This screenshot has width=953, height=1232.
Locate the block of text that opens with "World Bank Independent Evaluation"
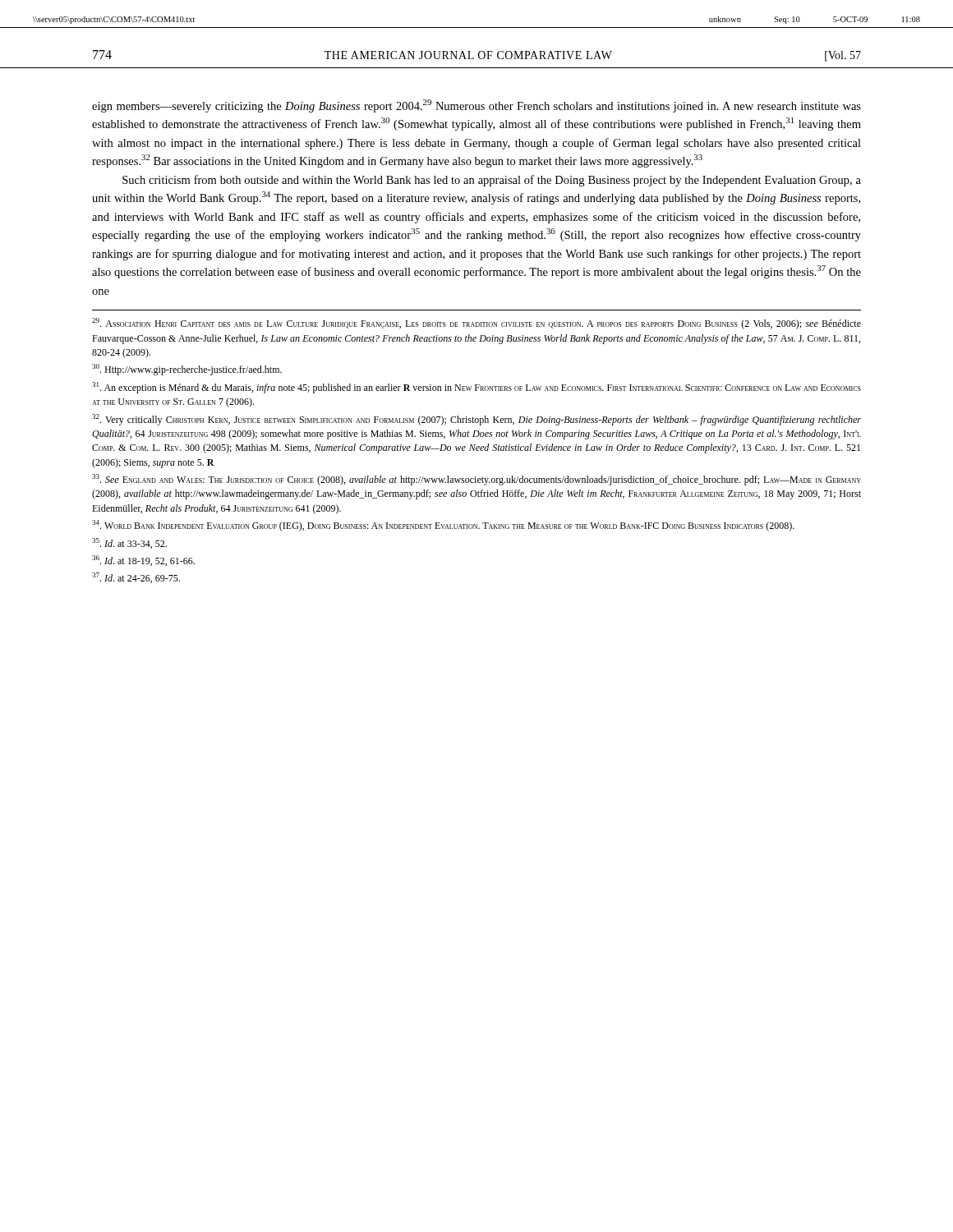(x=476, y=526)
